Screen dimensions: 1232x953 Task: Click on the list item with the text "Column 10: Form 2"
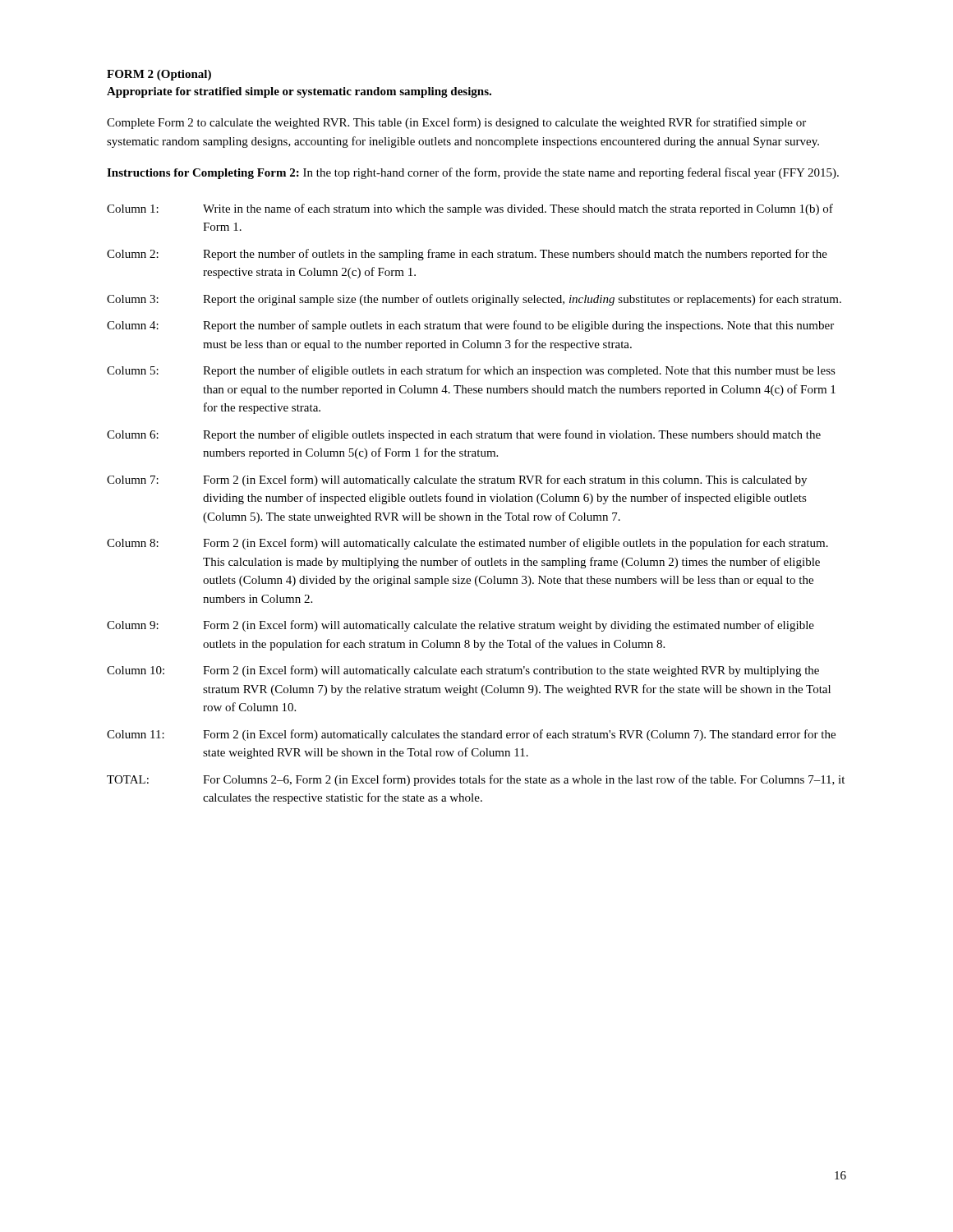pos(476,689)
